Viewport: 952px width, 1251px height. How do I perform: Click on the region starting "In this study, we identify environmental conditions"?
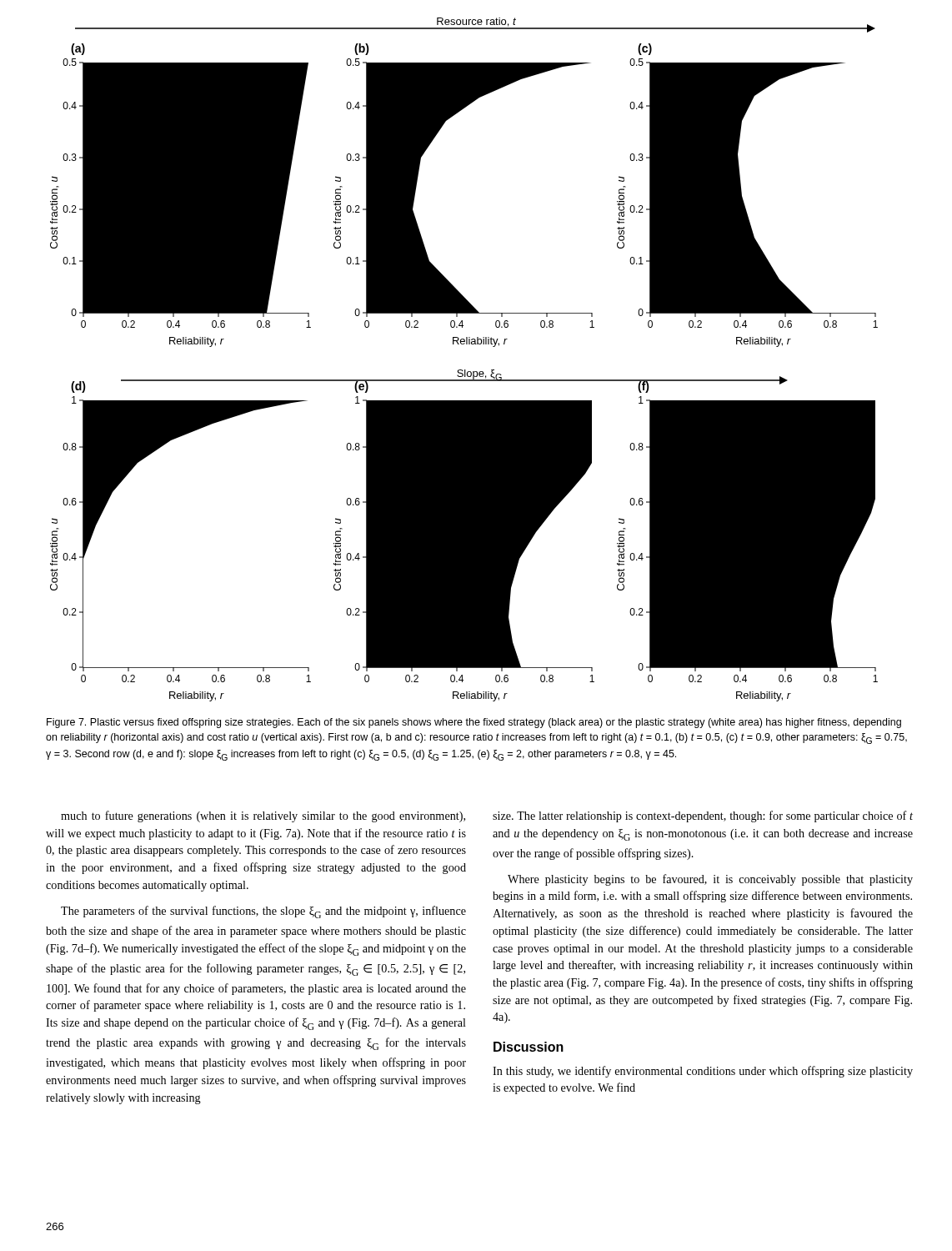point(703,1079)
